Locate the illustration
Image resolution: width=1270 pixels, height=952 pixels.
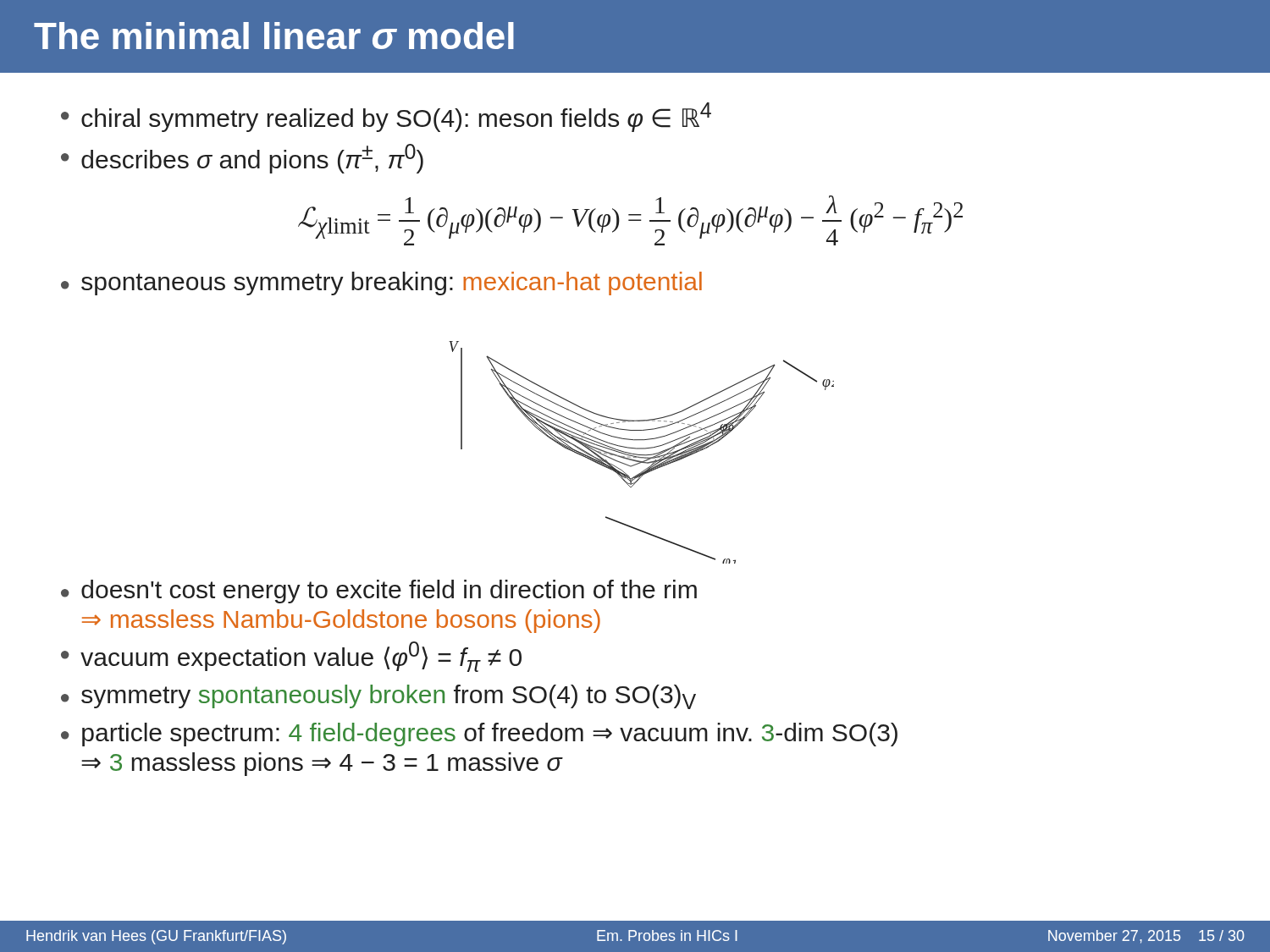click(x=631, y=434)
